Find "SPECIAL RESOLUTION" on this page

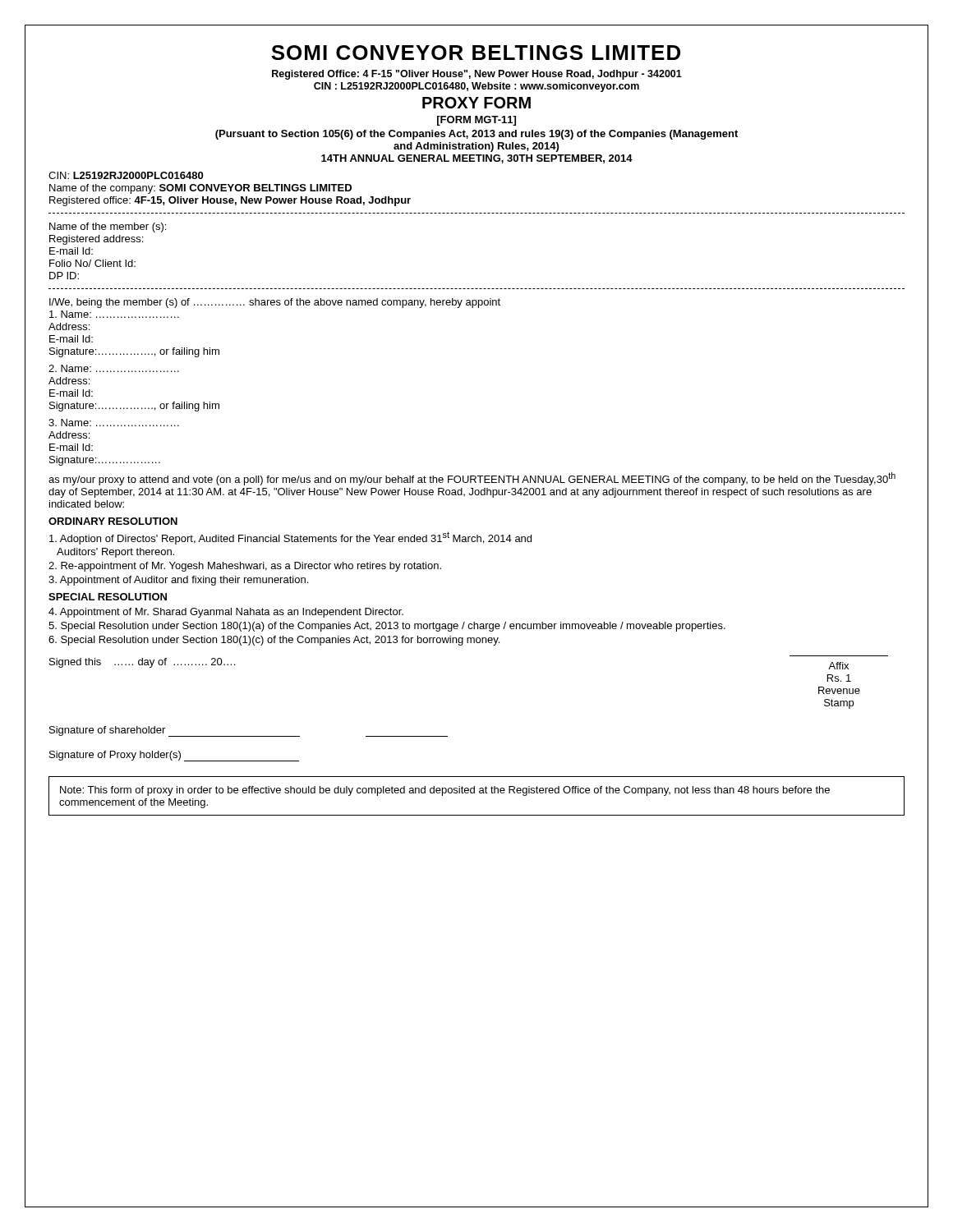point(108,596)
